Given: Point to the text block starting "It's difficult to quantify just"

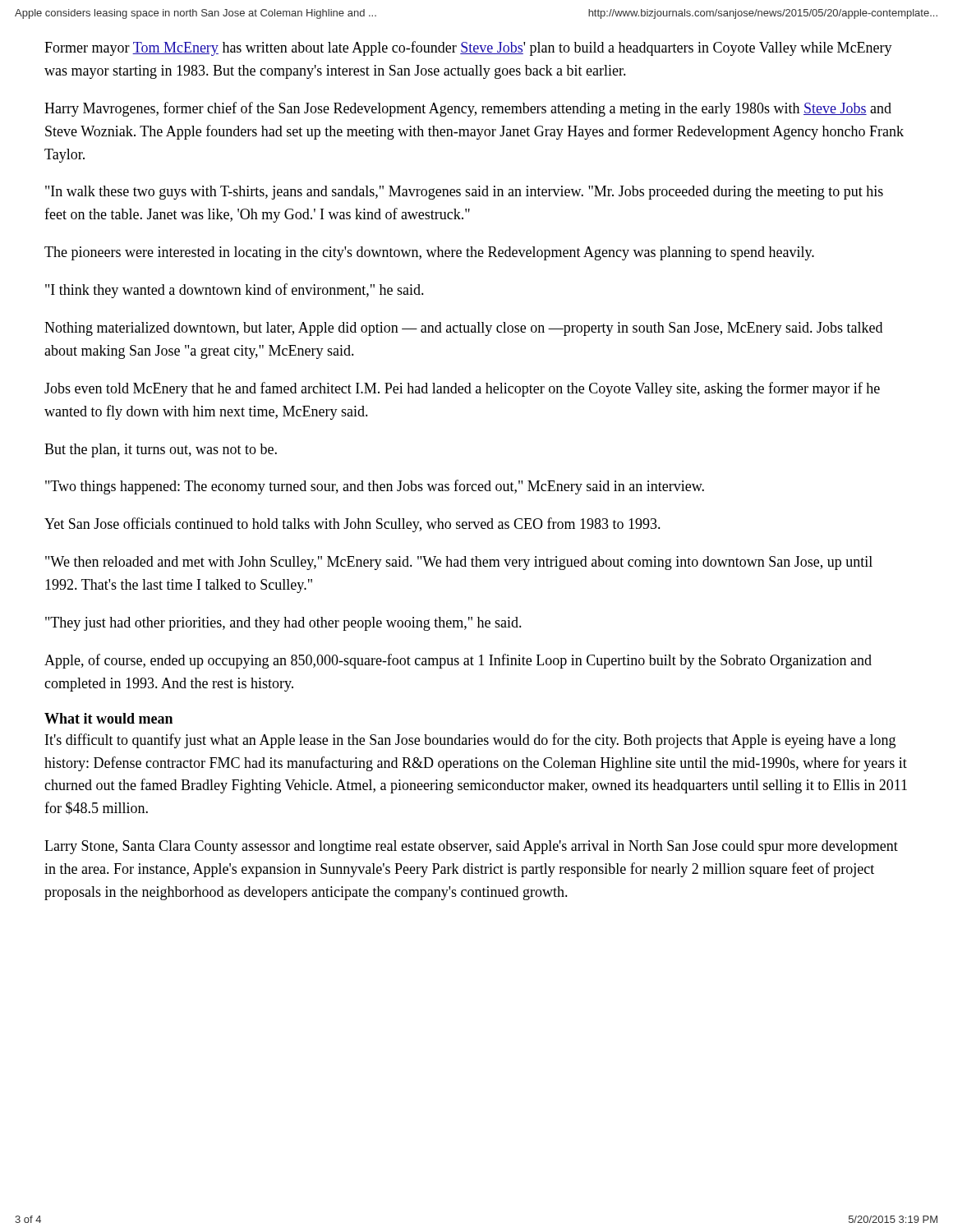Looking at the screenshot, I should [x=476, y=774].
